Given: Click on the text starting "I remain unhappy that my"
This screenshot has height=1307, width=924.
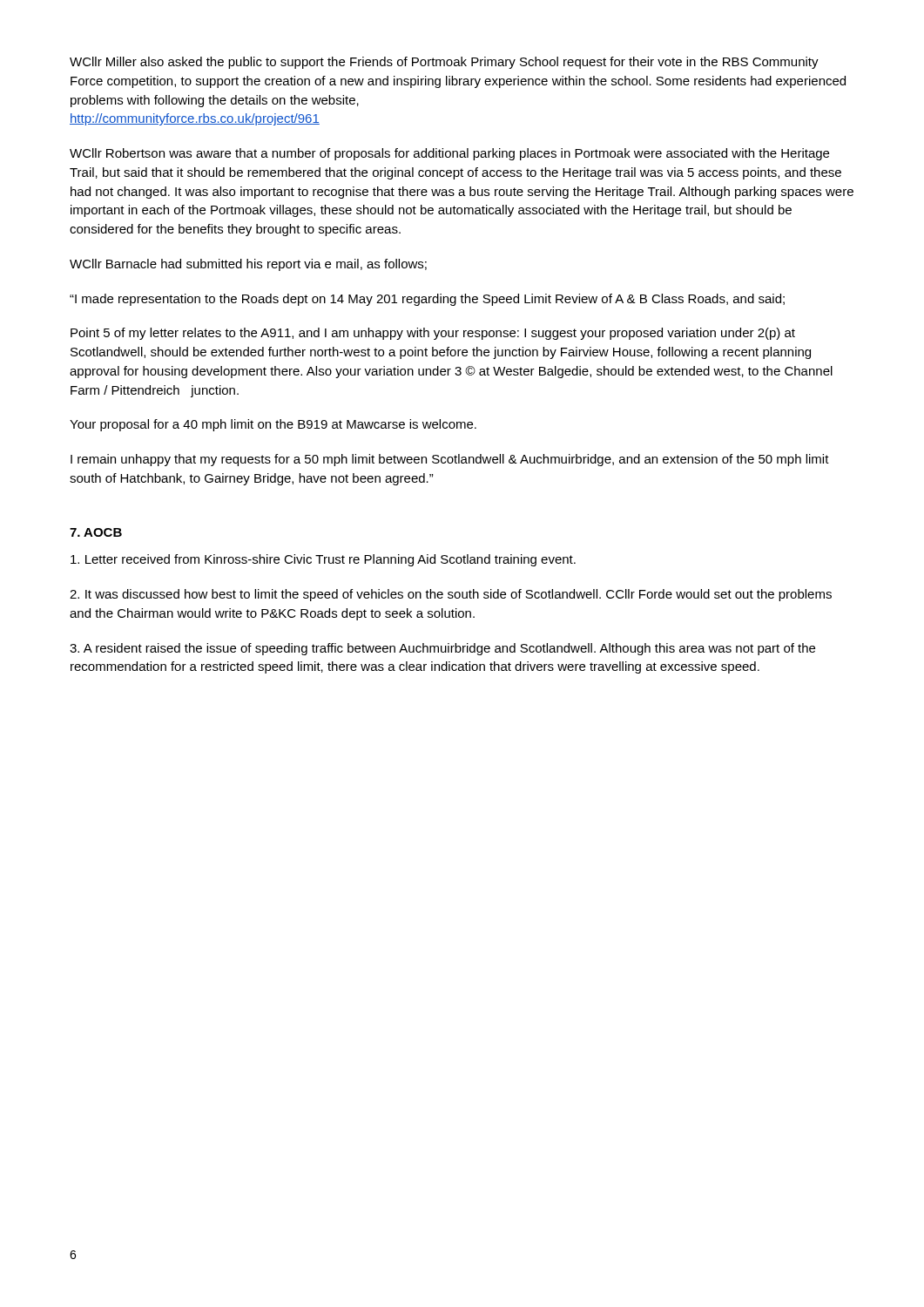Looking at the screenshot, I should pyautogui.click(x=449, y=468).
